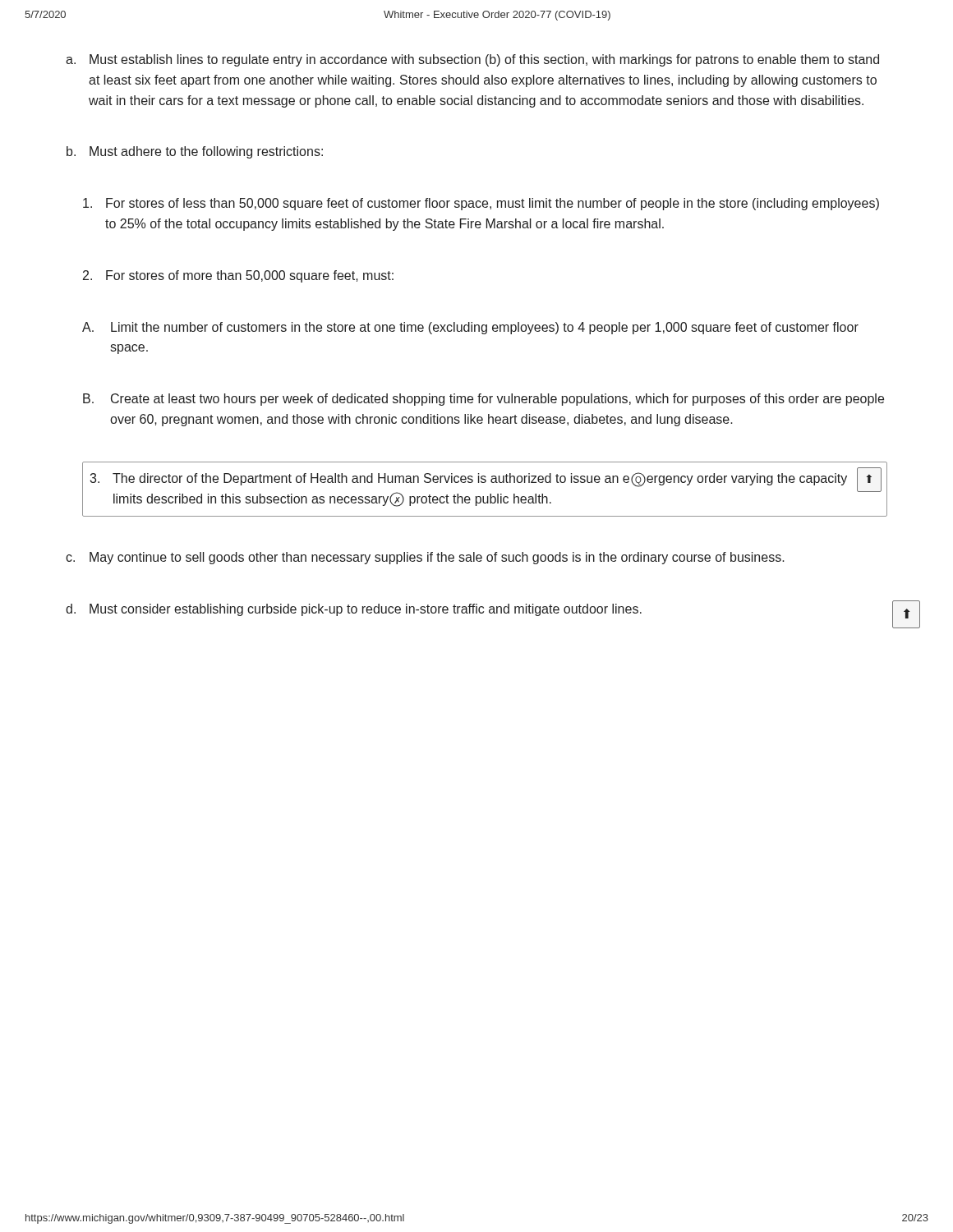Viewport: 953px width, 1232px height.
Task: Click on the list item containing "B. Create at least two hours"
Action: 485,410
